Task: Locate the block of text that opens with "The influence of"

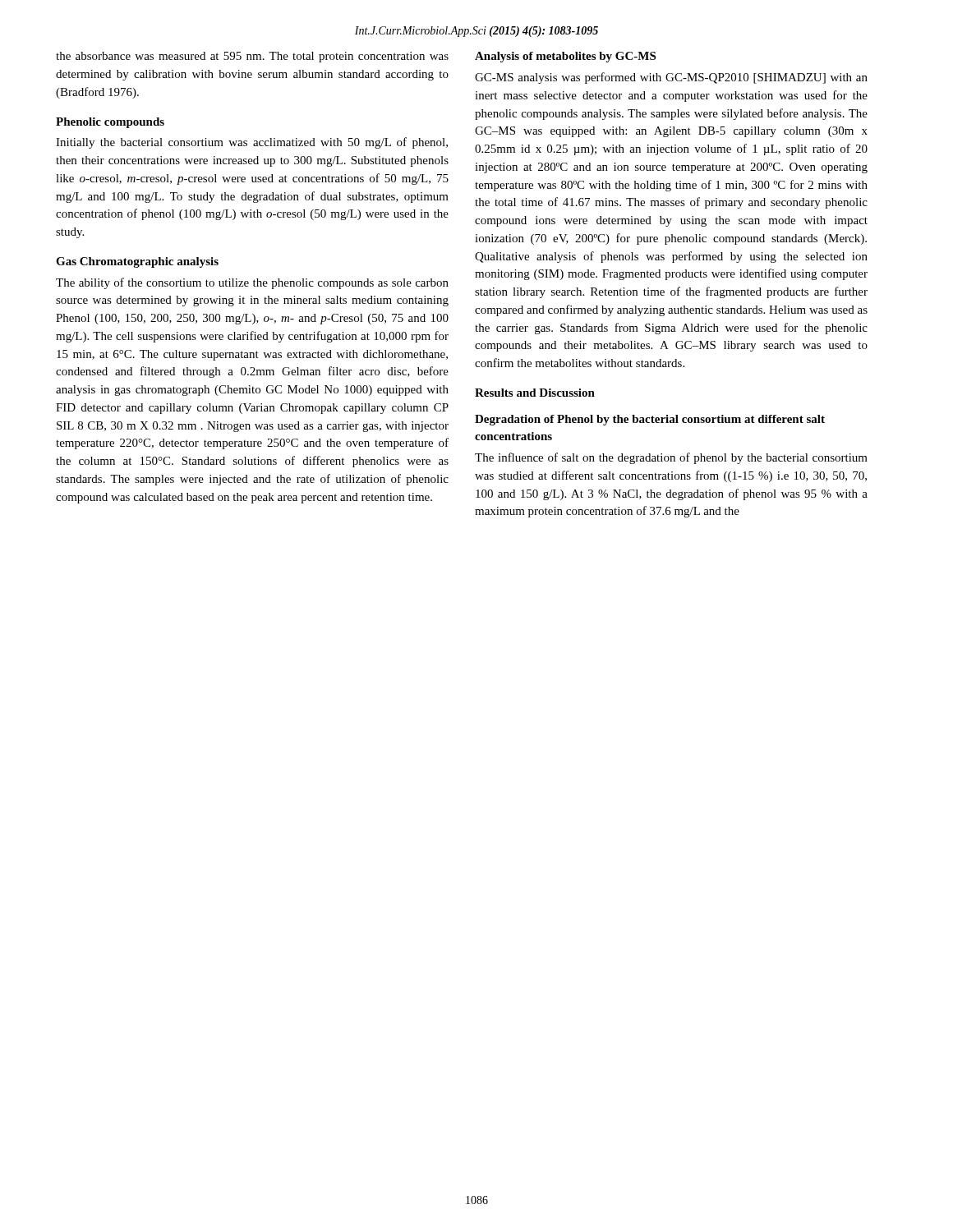Action: [x=671, y=484]
